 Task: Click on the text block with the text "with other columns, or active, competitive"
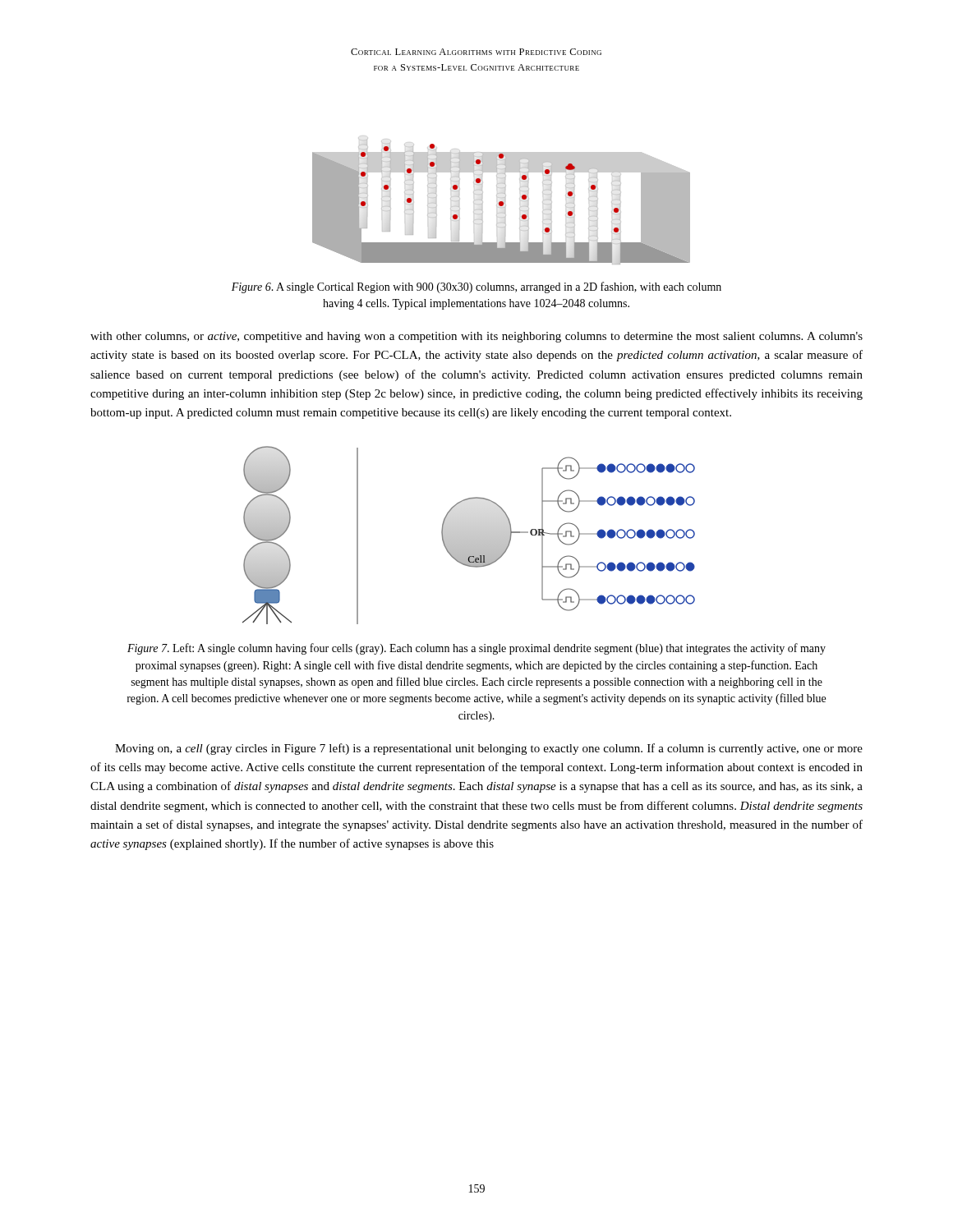[x=476, y=374]
